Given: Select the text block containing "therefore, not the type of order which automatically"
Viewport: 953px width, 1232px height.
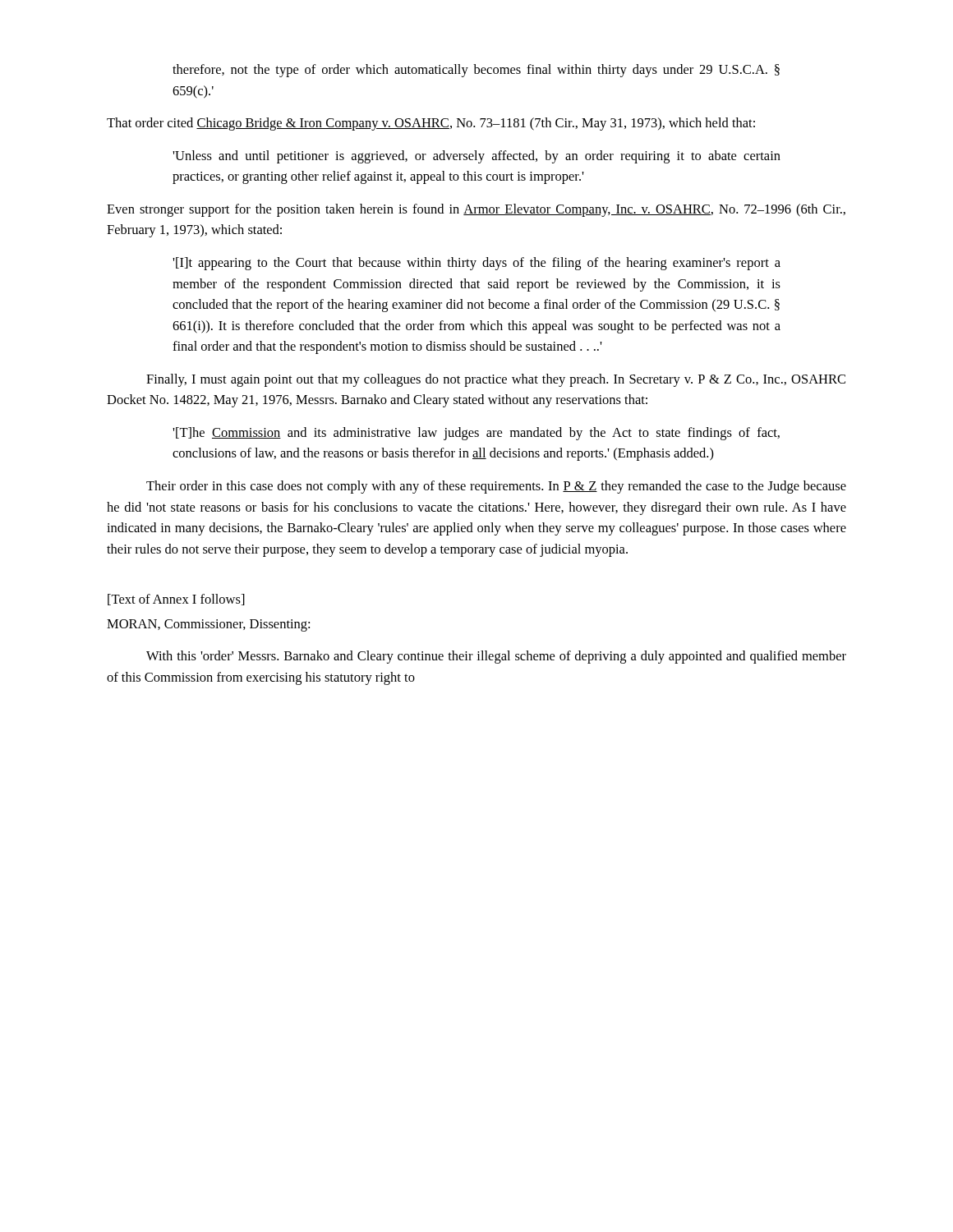Looking at the screenshot, I should (476, 80).
